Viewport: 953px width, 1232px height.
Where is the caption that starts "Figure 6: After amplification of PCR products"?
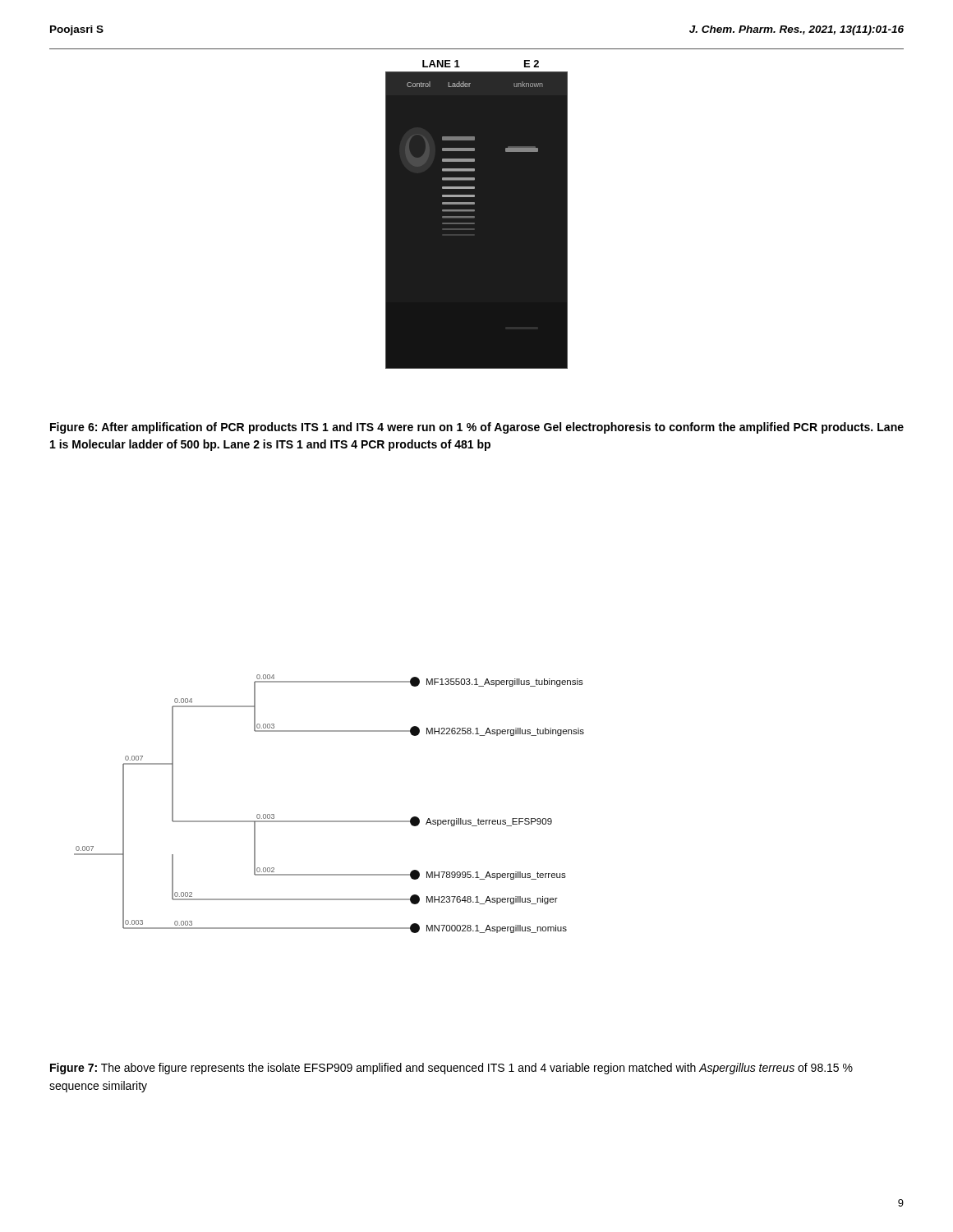point(476,436)
